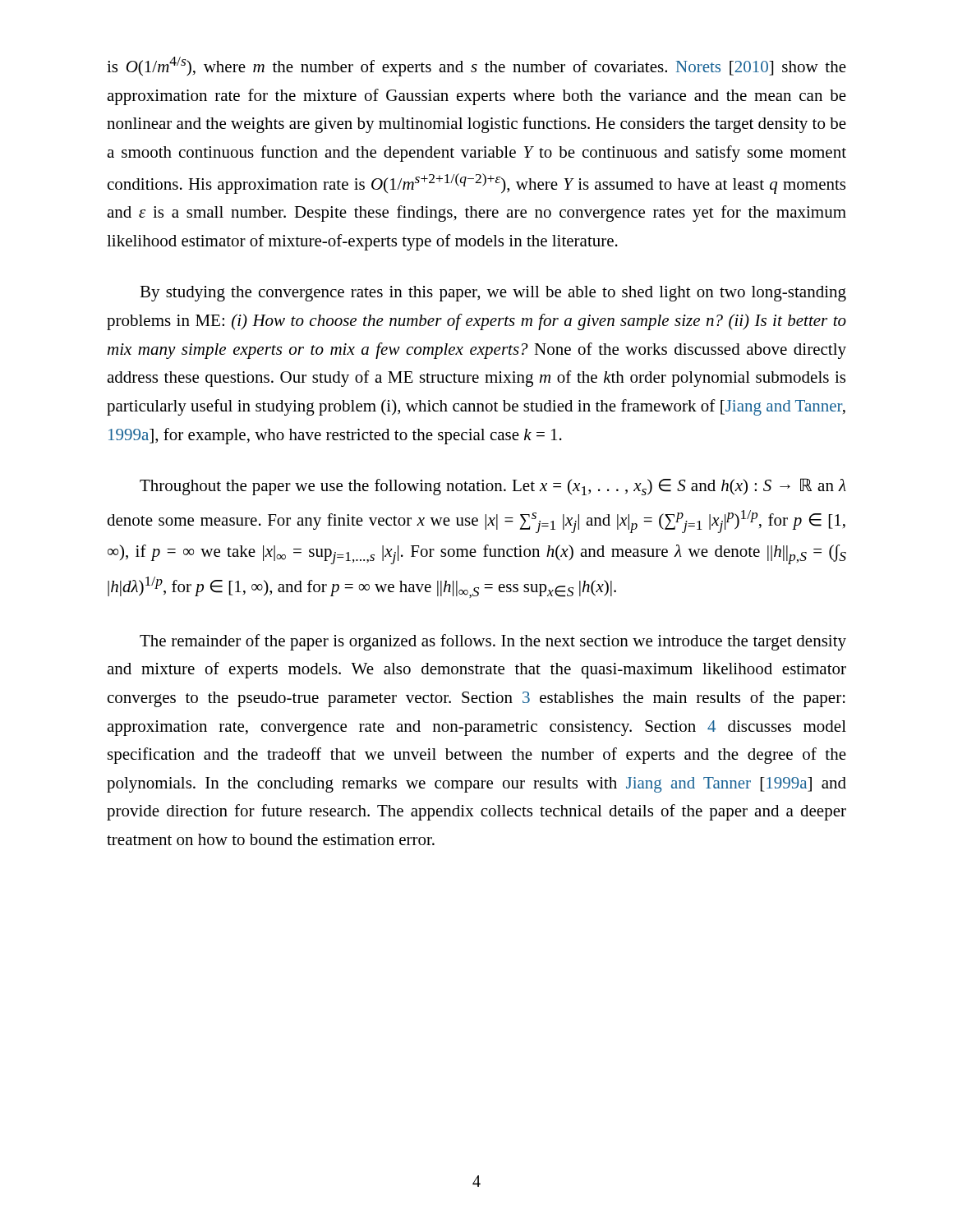Screen dimensions: 1232x953
Task: Locate the text starting "The remainder of the paper is"
Action: pos(476,740)
